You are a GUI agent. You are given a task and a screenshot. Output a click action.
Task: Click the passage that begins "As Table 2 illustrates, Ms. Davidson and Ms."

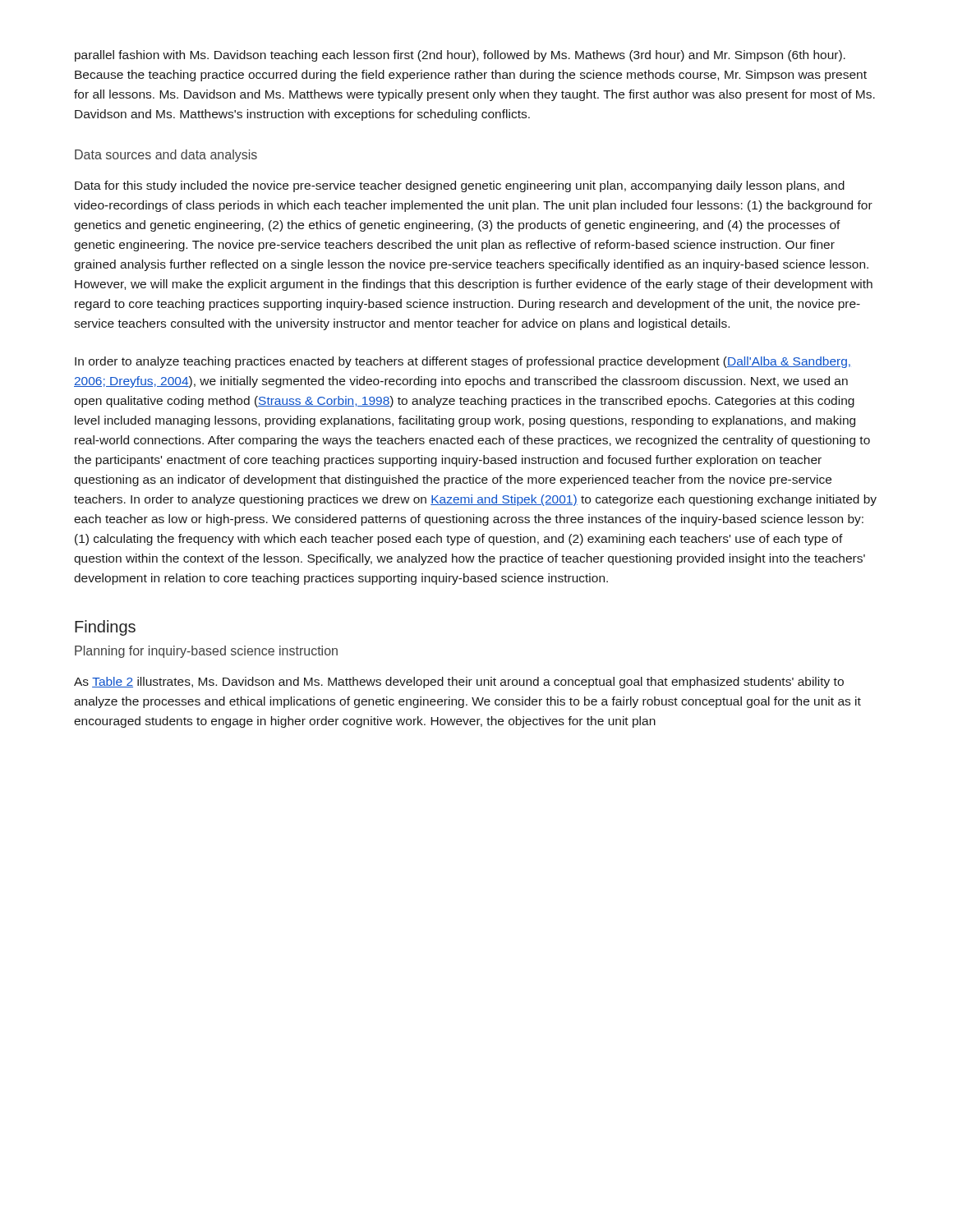(x=467, y=701)
